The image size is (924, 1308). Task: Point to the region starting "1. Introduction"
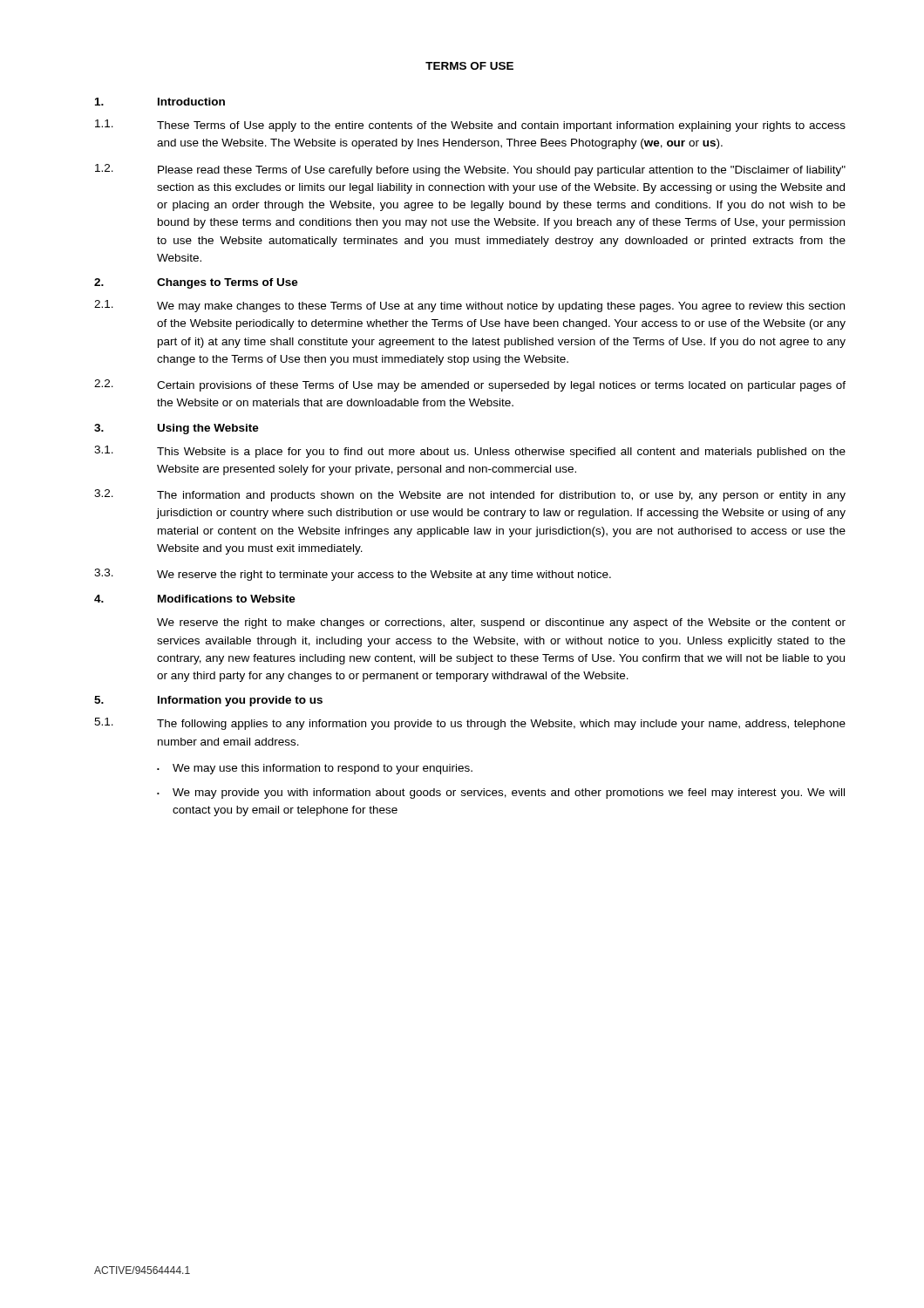pyautogui.click(x=160, y=102)
